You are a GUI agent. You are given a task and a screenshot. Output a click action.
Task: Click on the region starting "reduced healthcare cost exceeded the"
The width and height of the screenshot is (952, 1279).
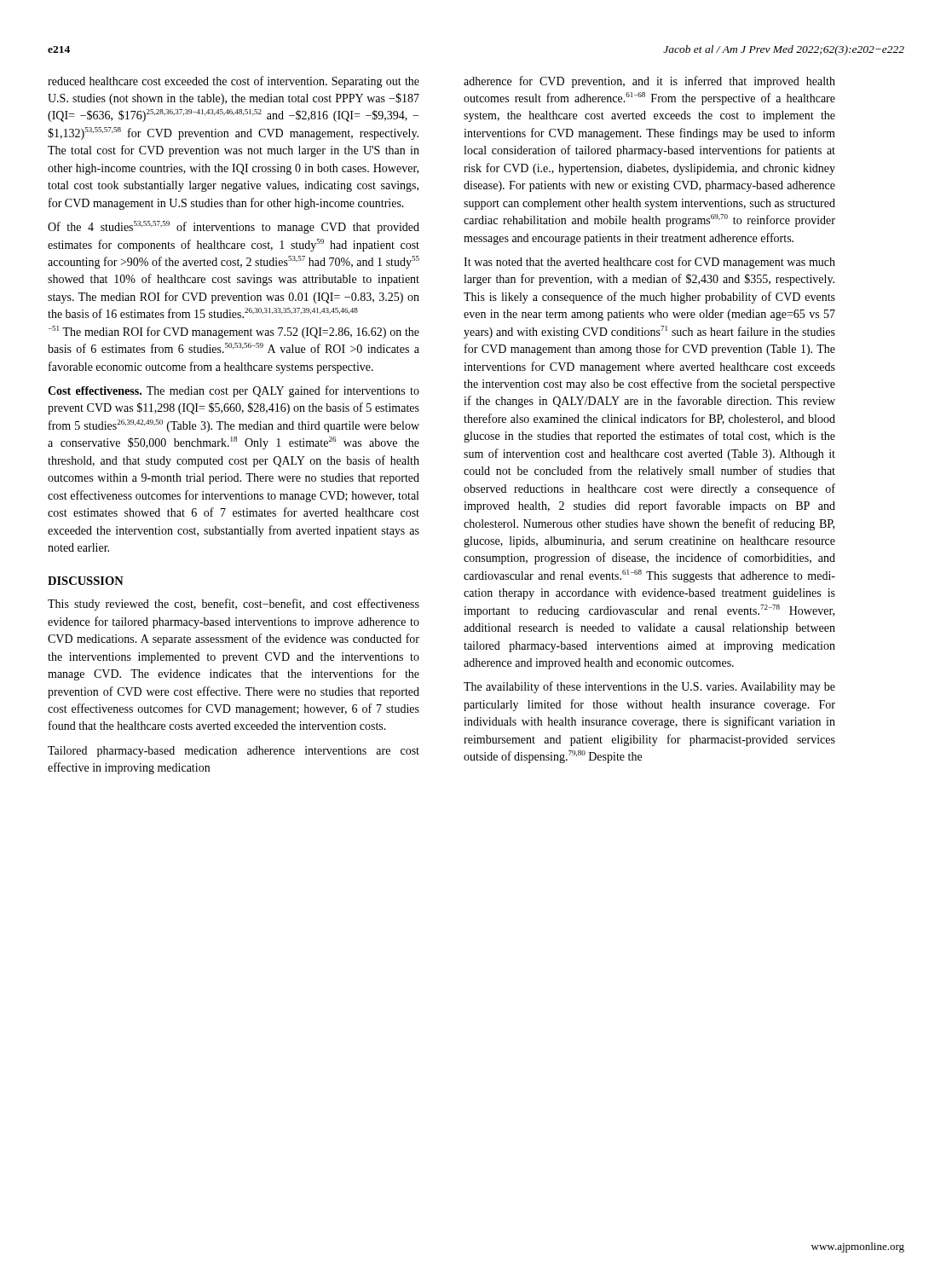[234, 143]
